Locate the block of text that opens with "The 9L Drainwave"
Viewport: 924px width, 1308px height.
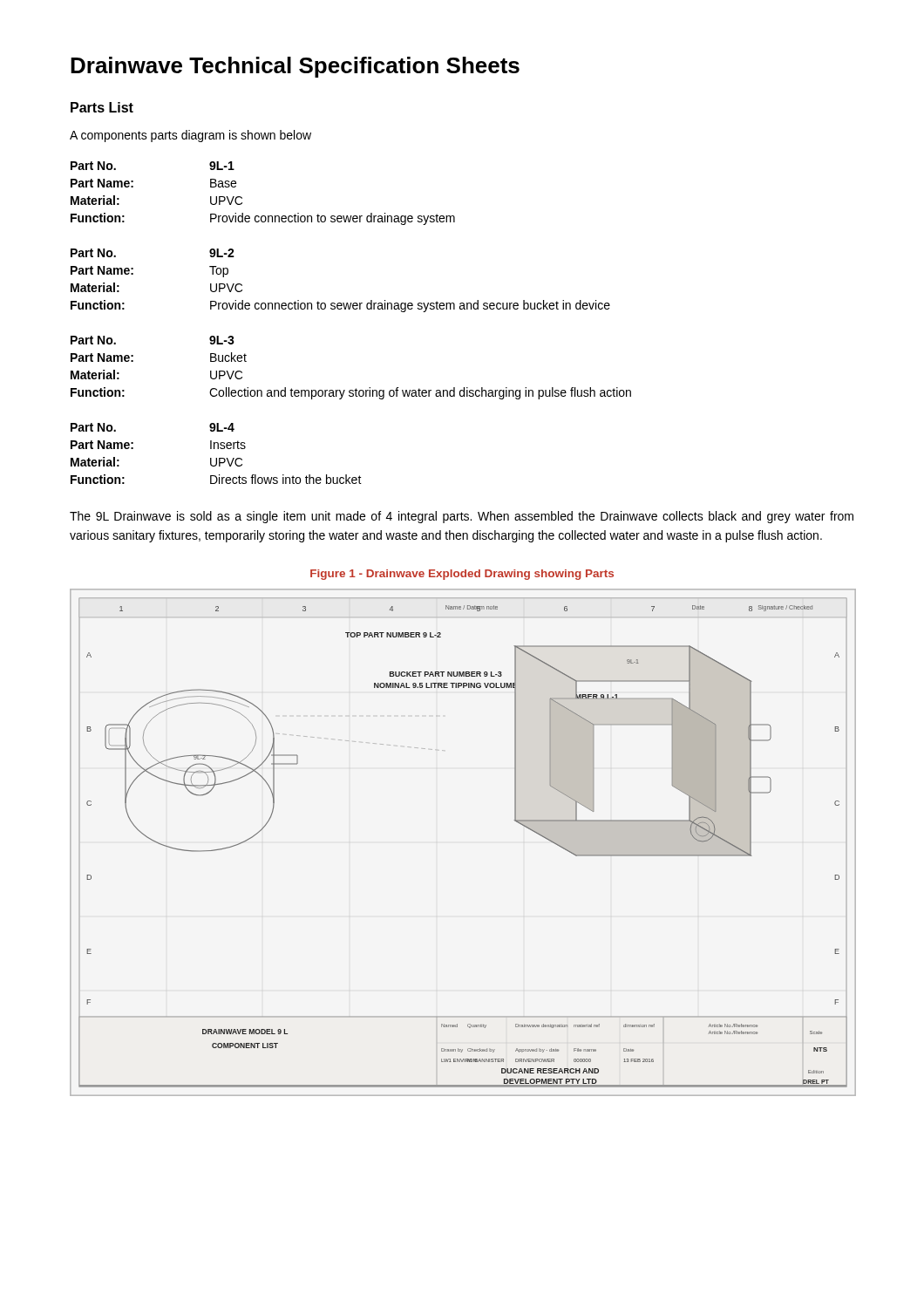pyautogui.click(x=462, y=526)
